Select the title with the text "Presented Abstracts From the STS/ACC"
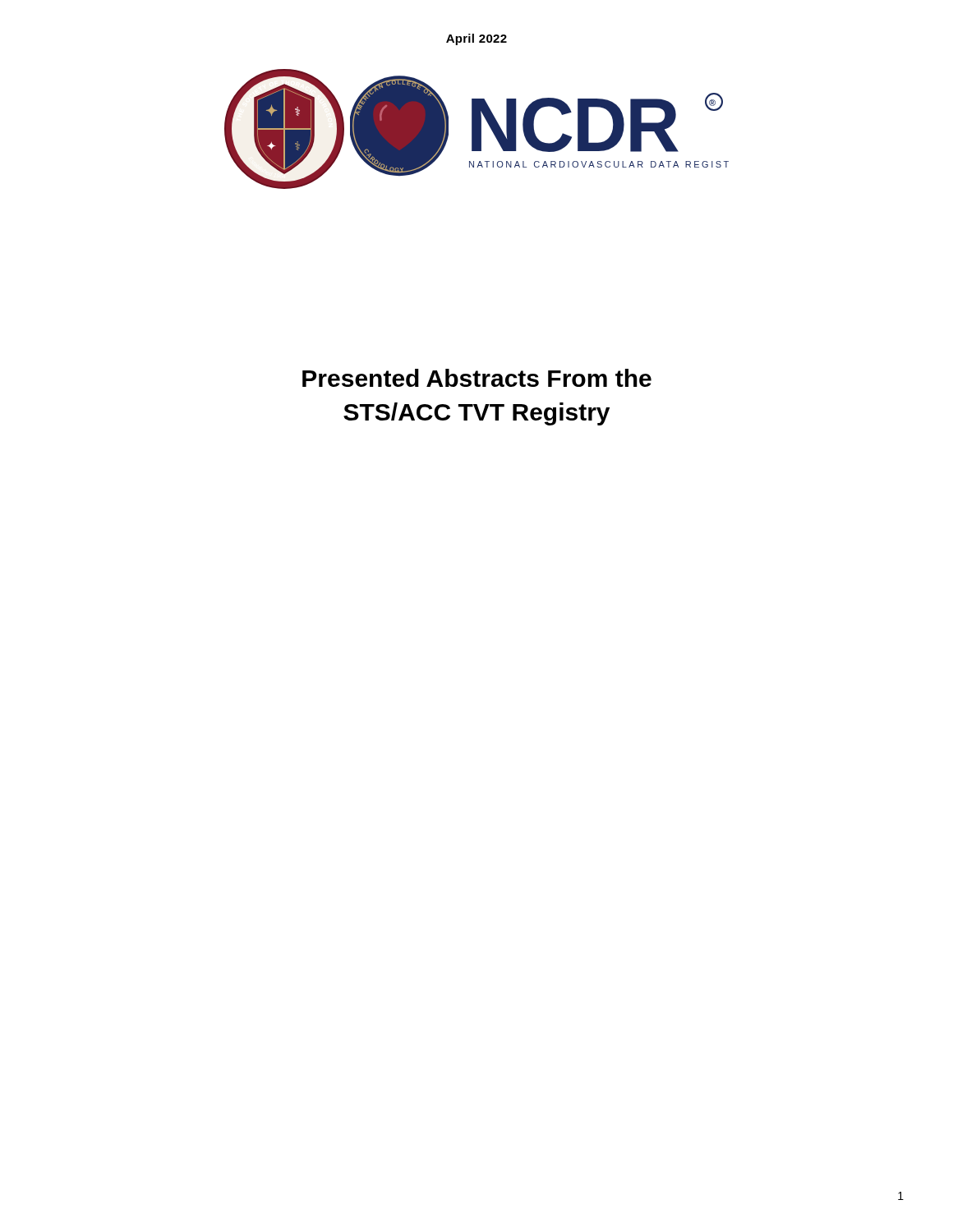 coord(476,395)
